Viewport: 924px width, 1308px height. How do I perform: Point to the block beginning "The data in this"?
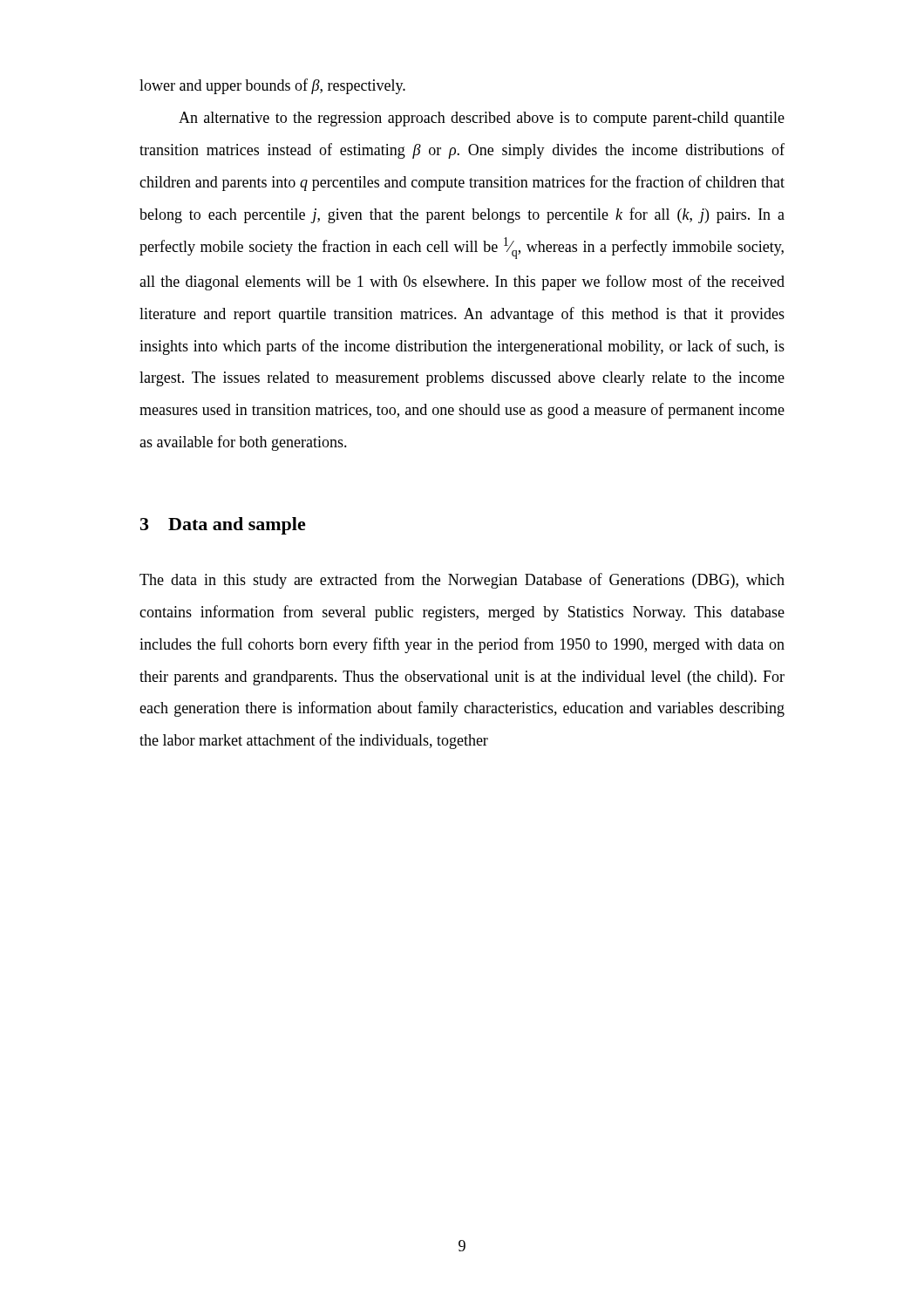pos(462,661)
